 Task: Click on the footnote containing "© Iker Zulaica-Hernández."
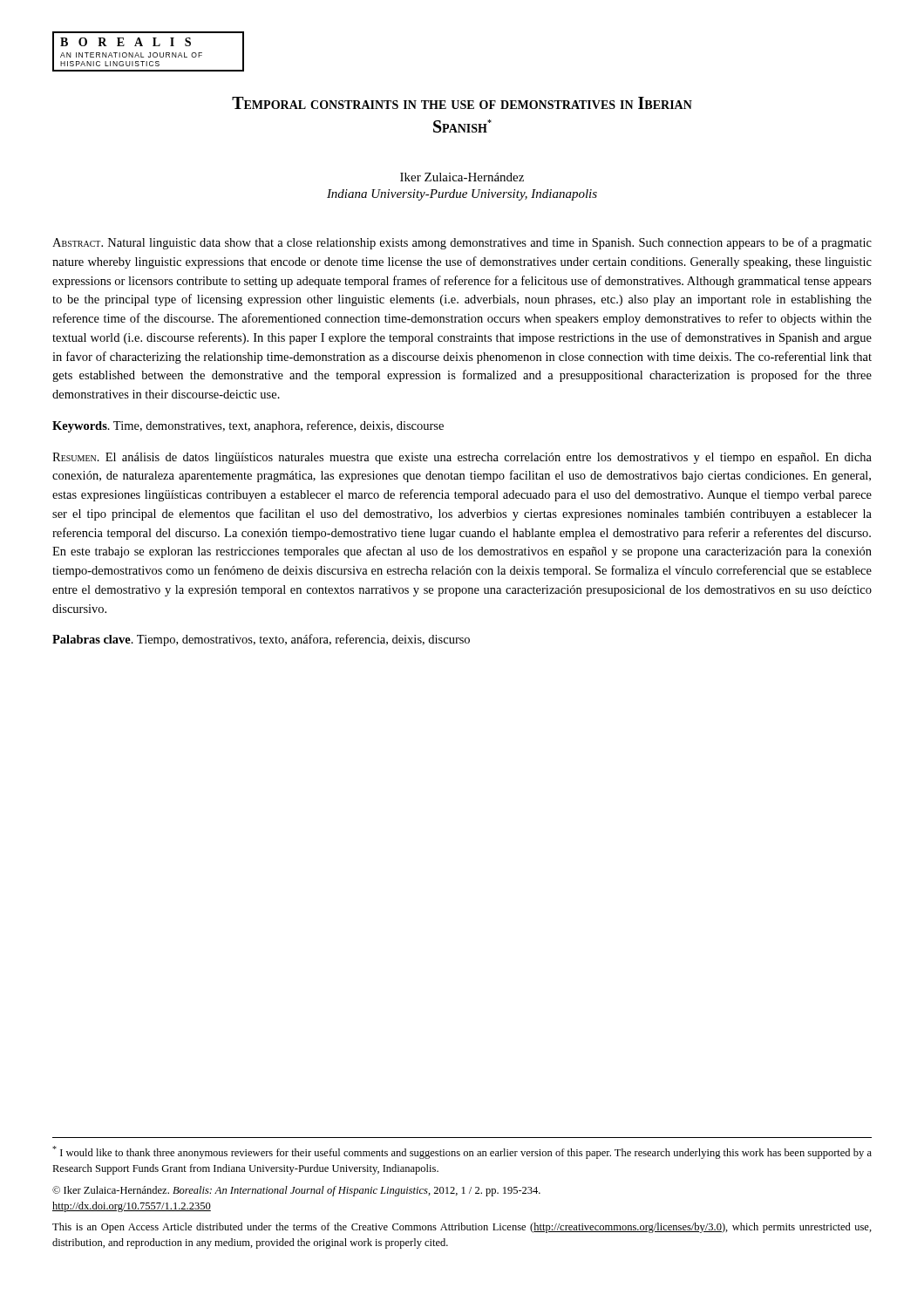pos(297,1198)
